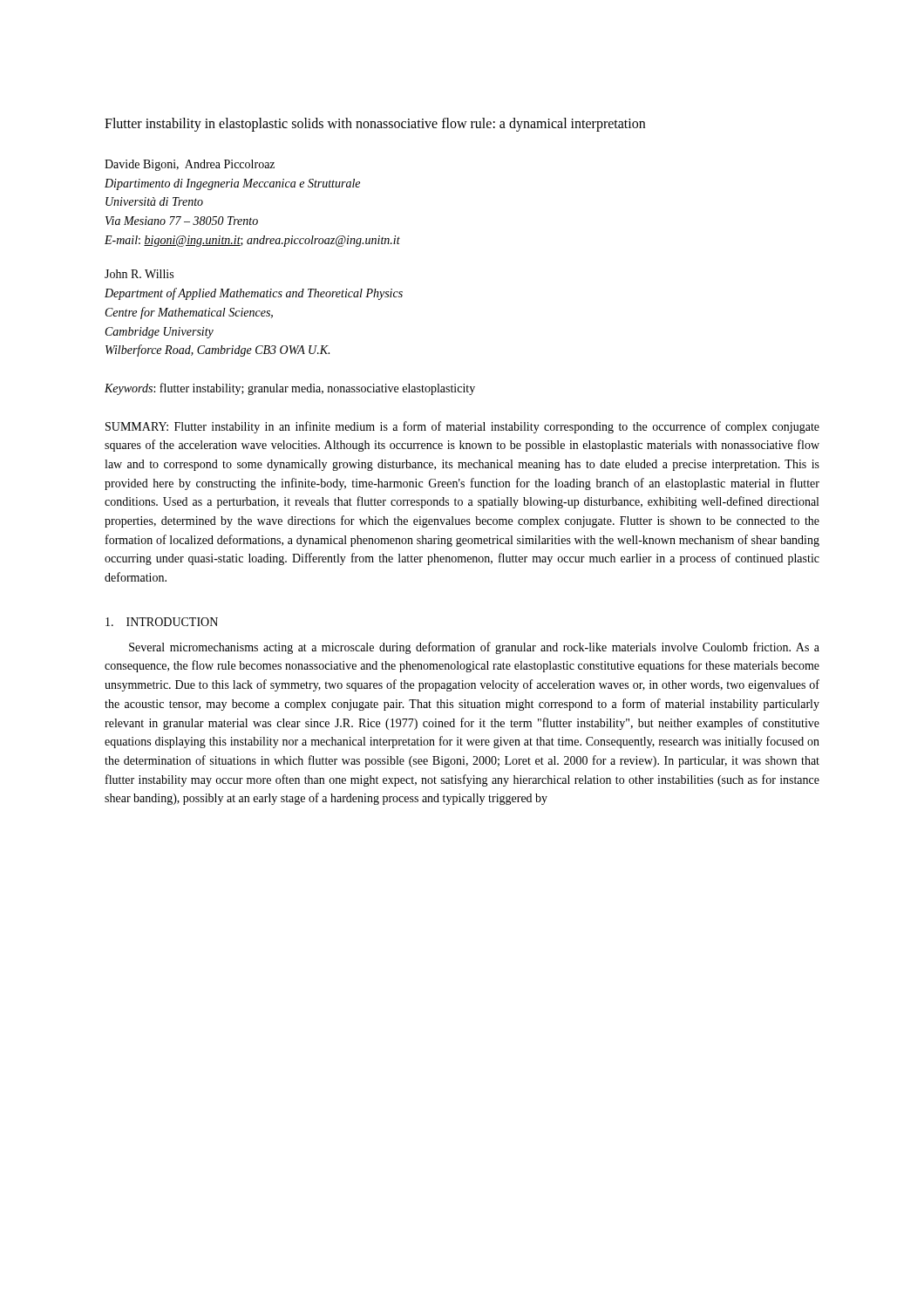Find the title
Image resolution: width=924 pixels, height=1308 pixels.
[x=375, y=123]
